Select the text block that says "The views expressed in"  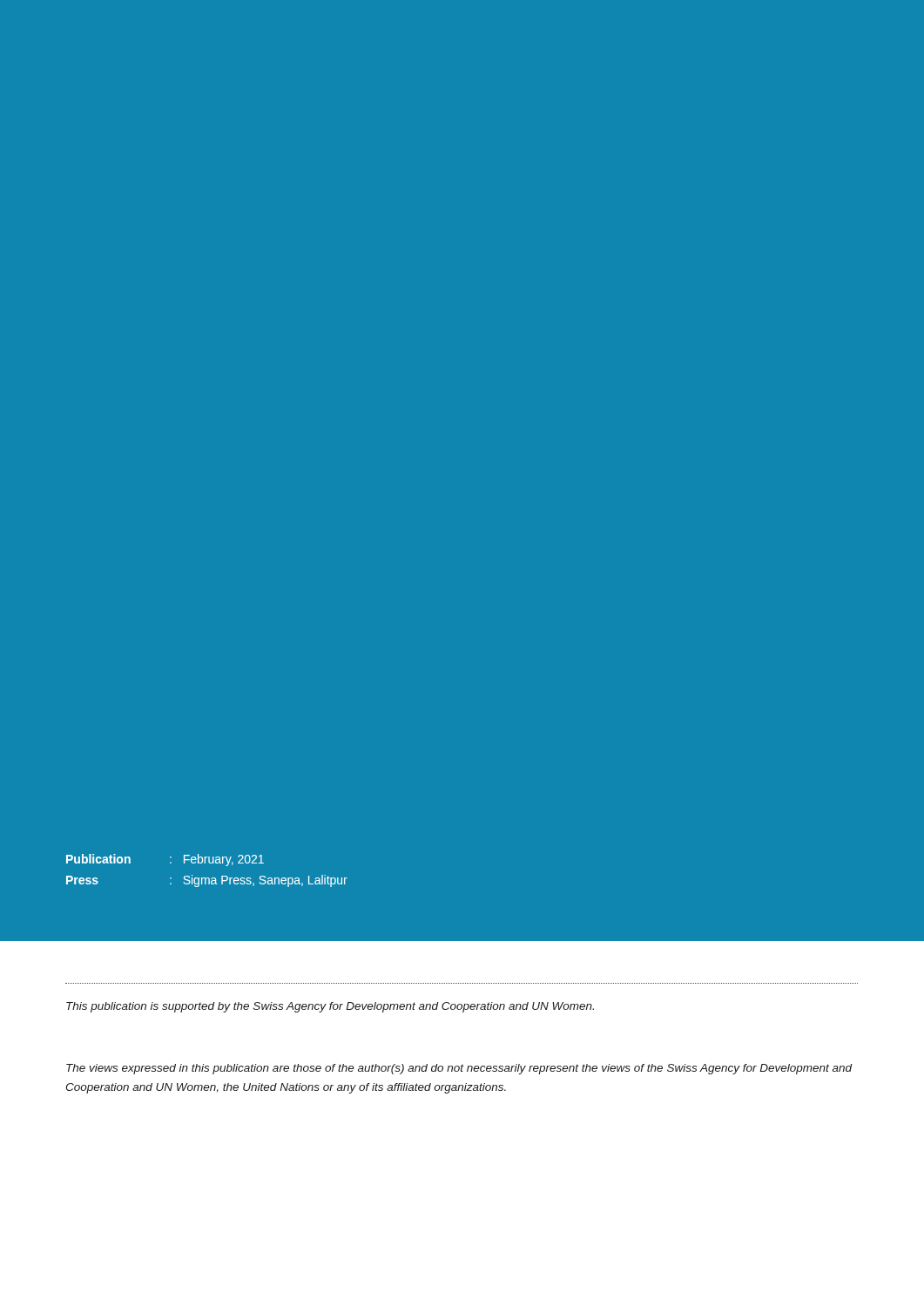459,1077
